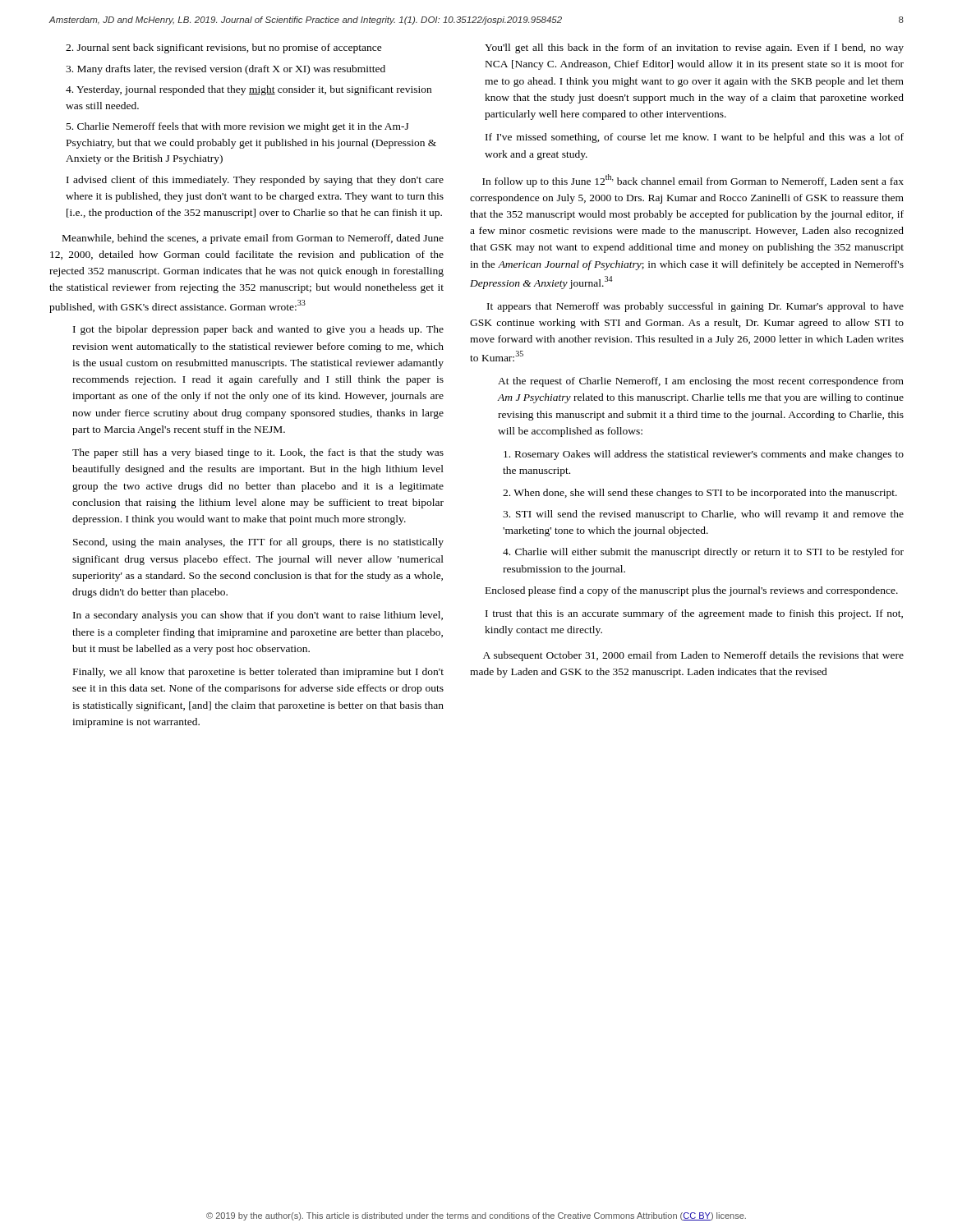Image resolution: width=953 pixels, height=1232 pixels.
Task: Navigate to the text block starting "4. Yesterday, journal responded that they might consider"
Action: pos(249,97)
